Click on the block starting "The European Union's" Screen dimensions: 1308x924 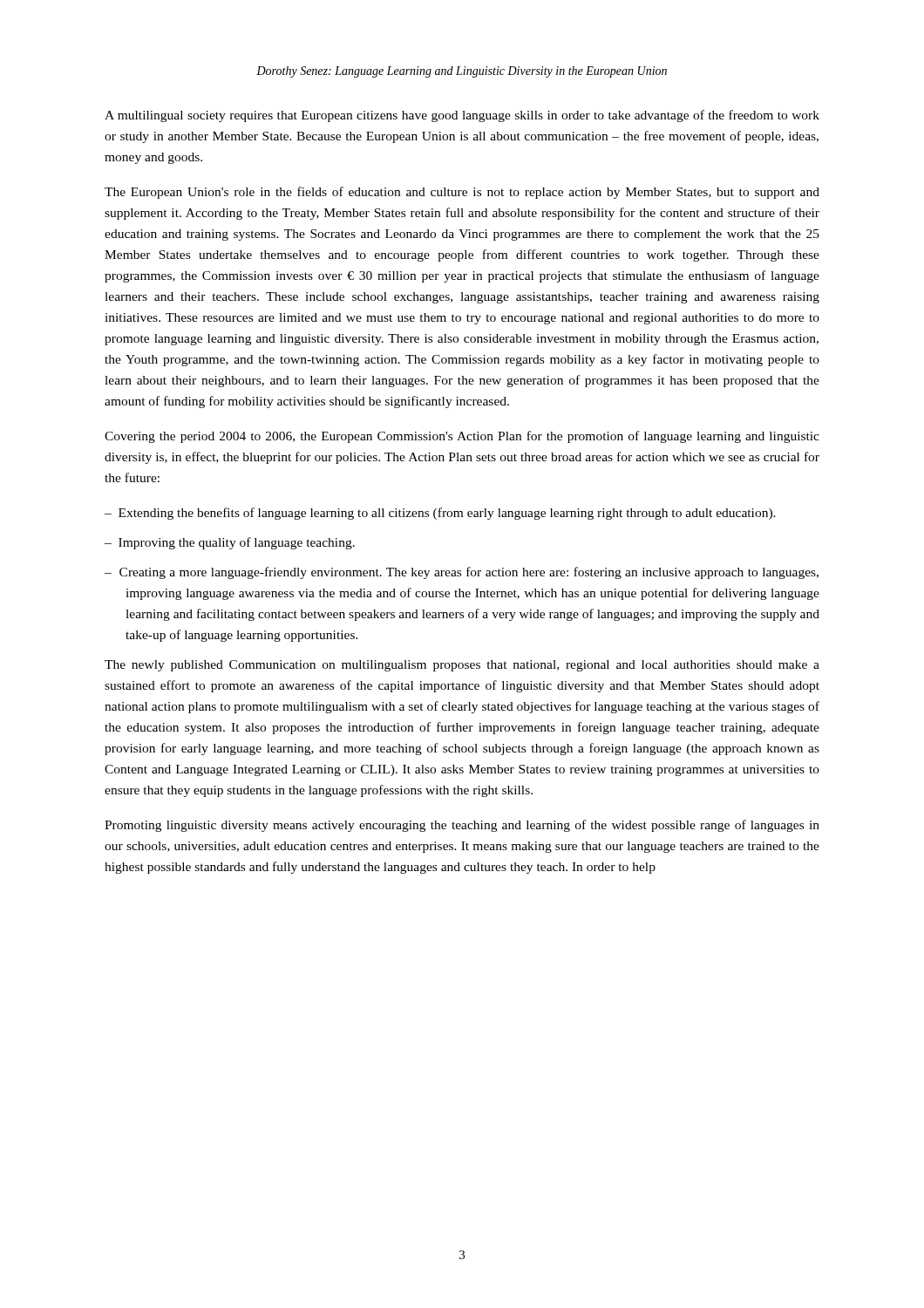pyautogui.click(x=462, y=296)
